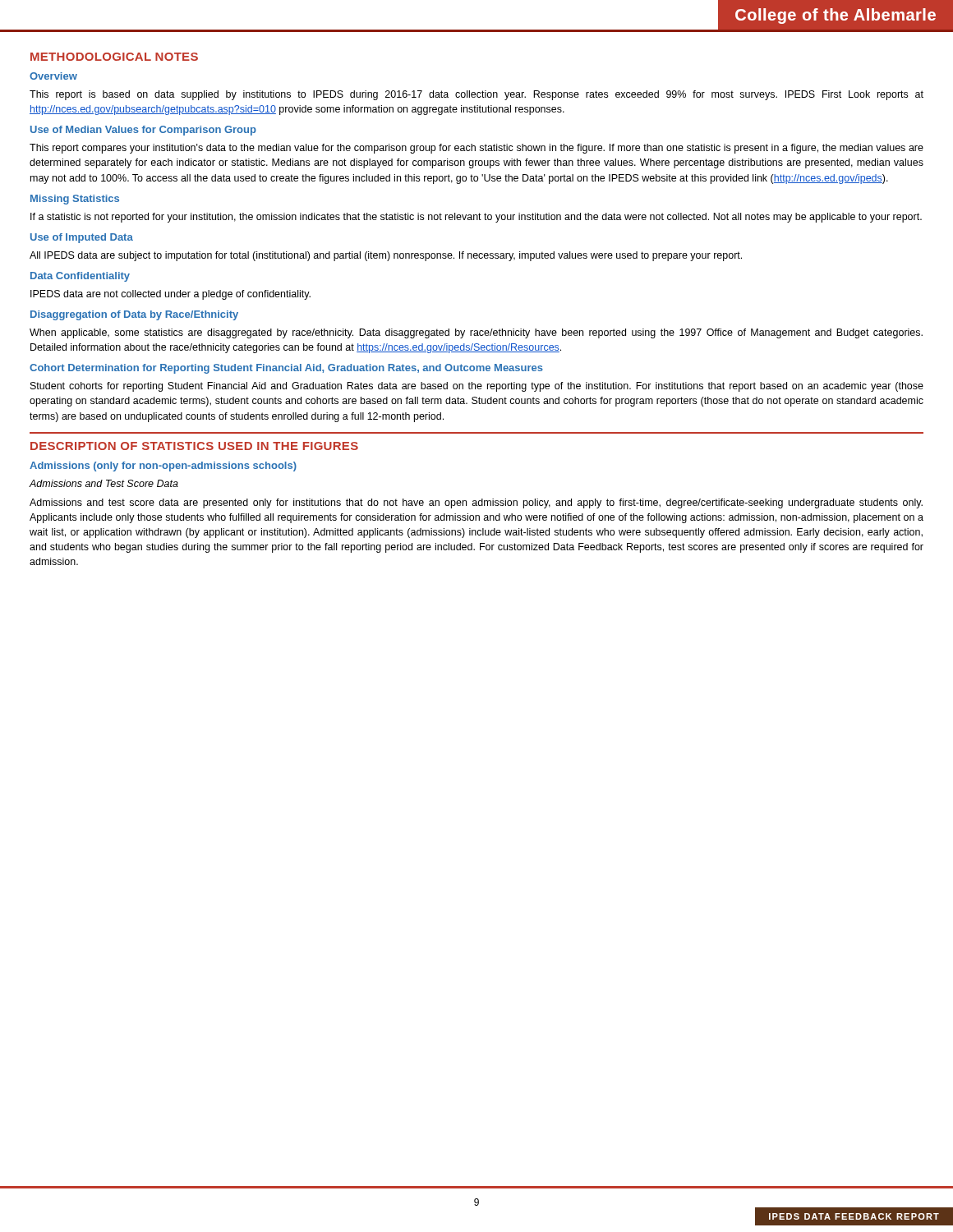Locate the text "METHODOLOGICAL NOTES"
This screenshot has width=953, height=1232.
[114, 56]
